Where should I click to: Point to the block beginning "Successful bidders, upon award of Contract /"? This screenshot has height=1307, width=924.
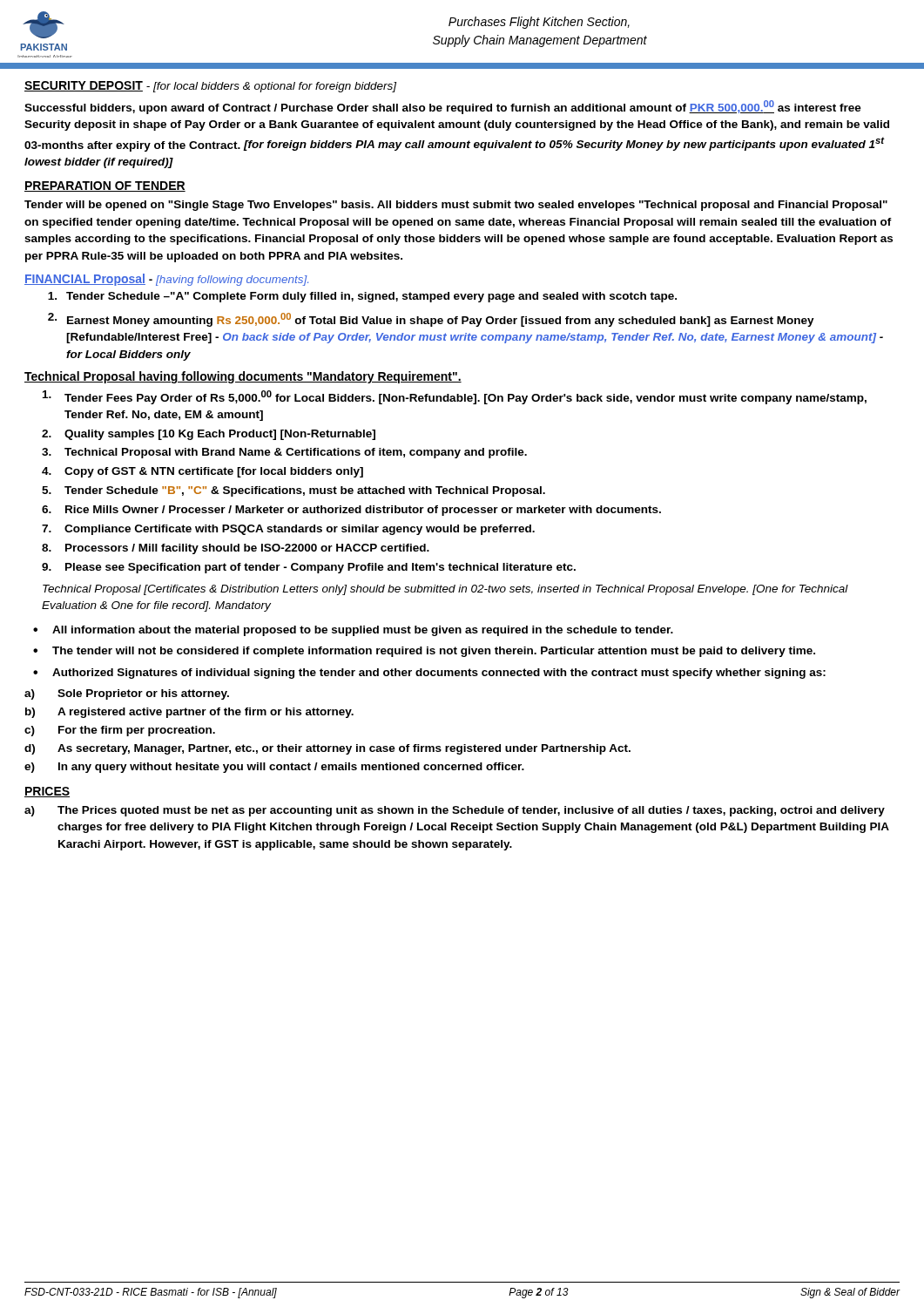tap(462, 133)
